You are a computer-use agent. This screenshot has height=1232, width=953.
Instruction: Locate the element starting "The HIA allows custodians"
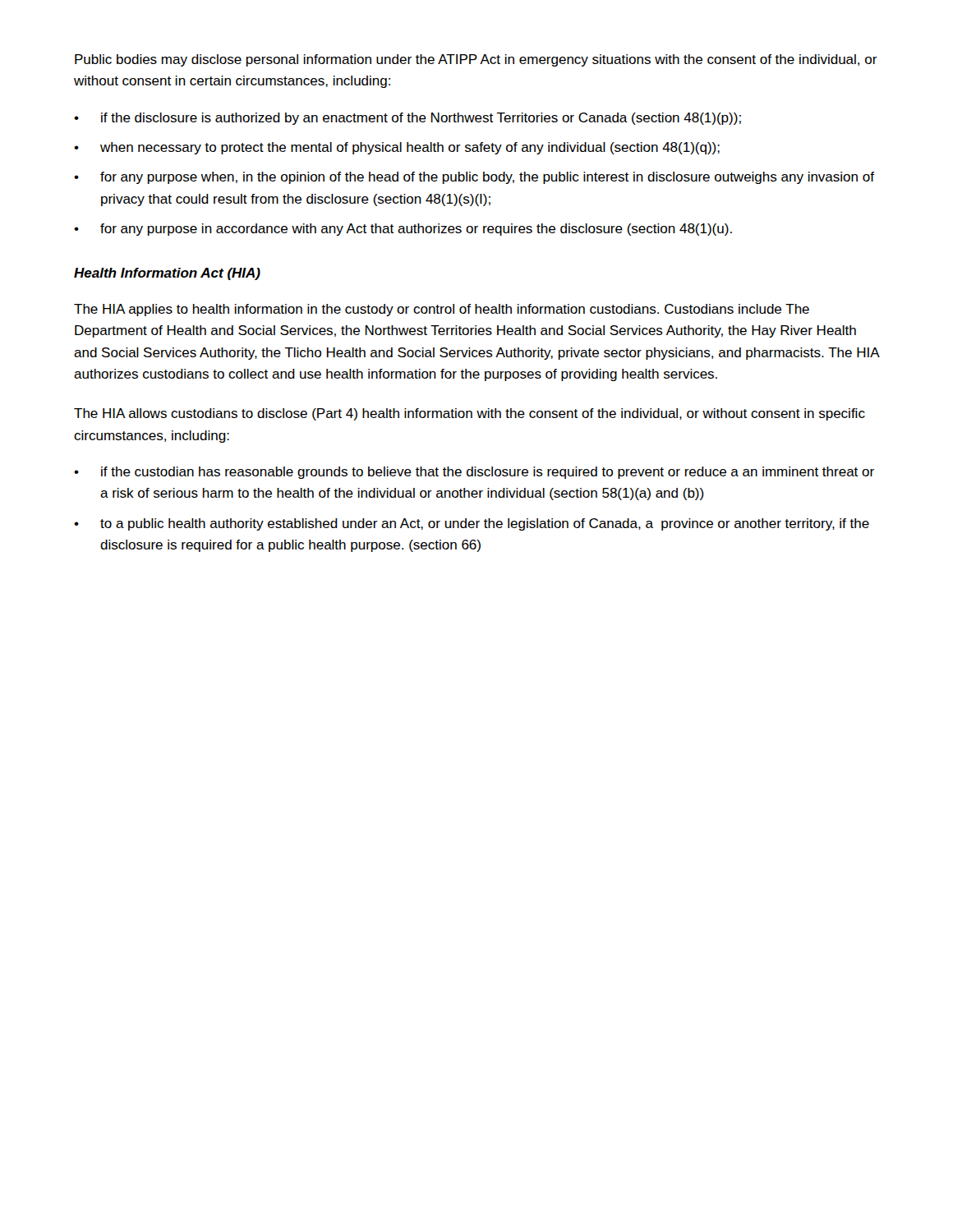469,425
